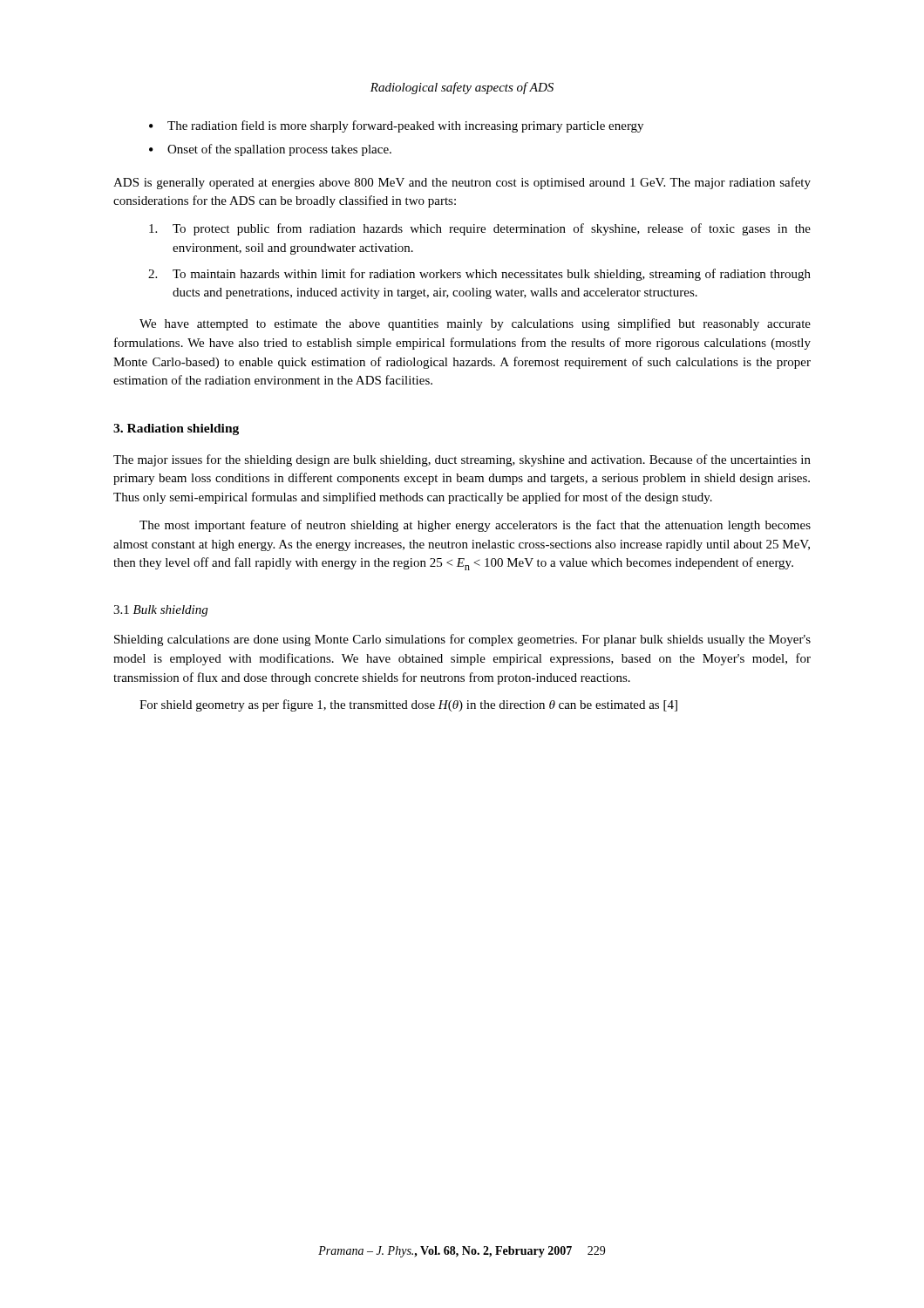Select the element starting "To protect public from"

coord(479,239)
